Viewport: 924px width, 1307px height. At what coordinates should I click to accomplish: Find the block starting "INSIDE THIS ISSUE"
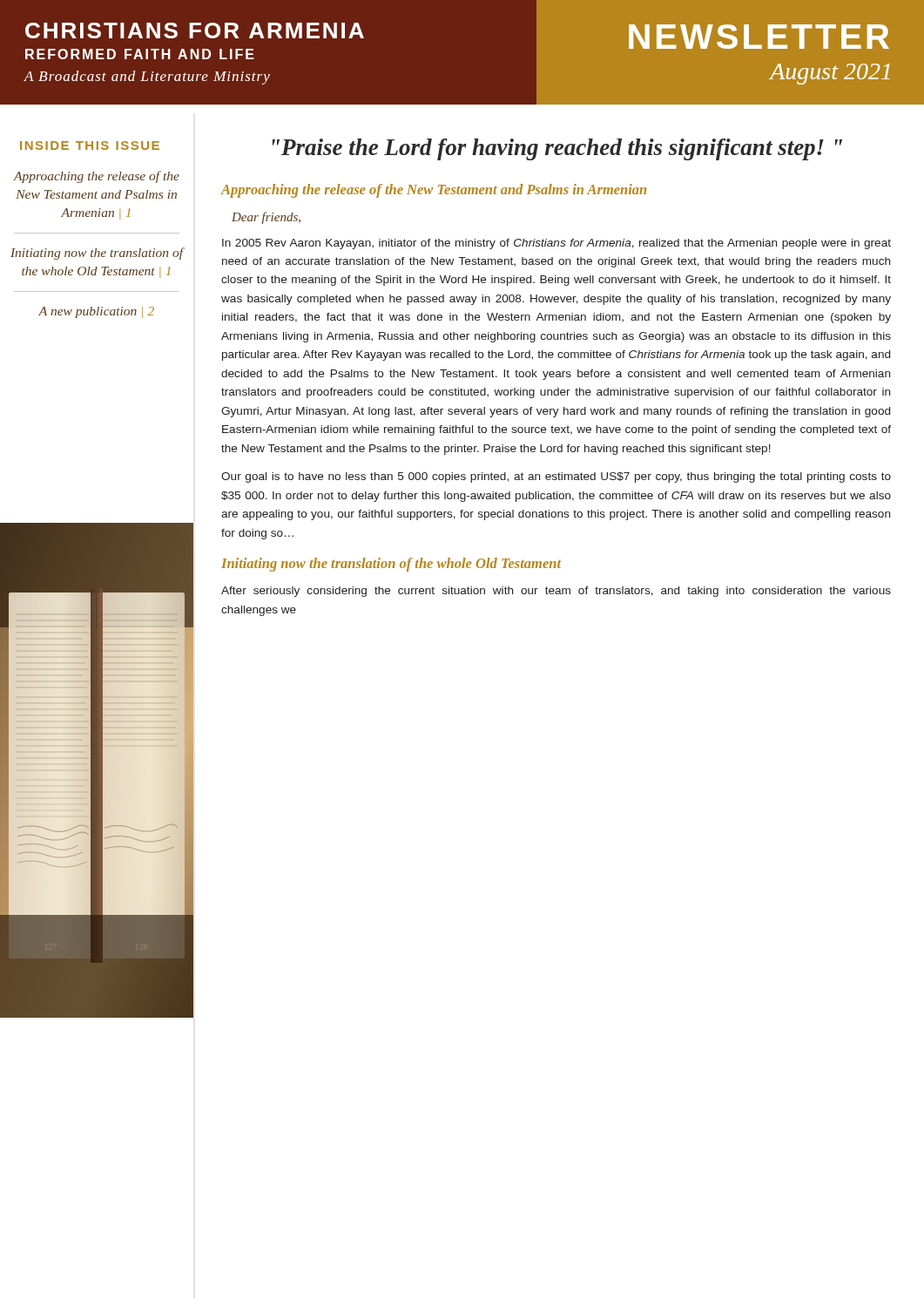pos(90,145)
